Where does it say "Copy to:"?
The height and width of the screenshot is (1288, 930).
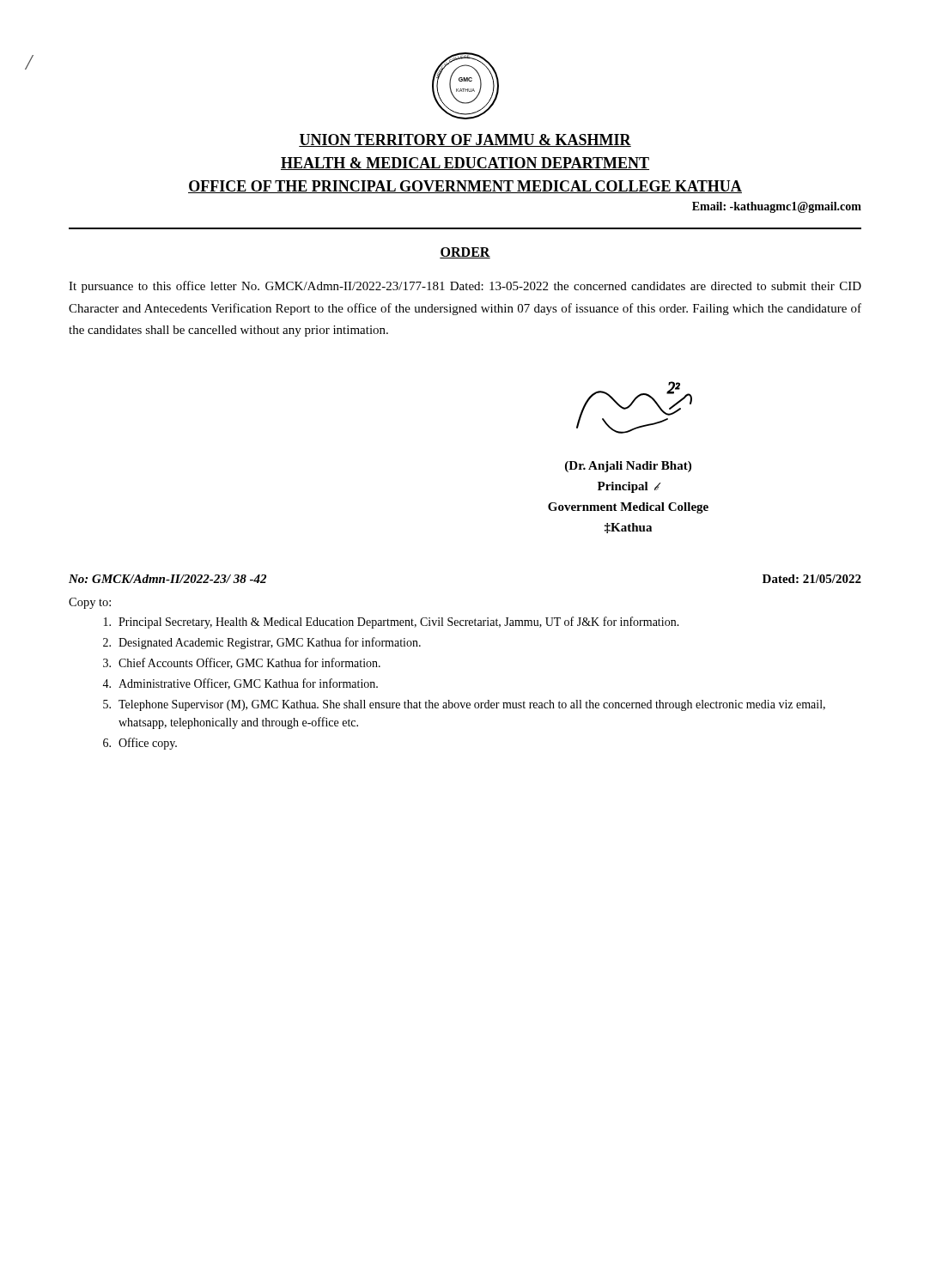point(90,601)
